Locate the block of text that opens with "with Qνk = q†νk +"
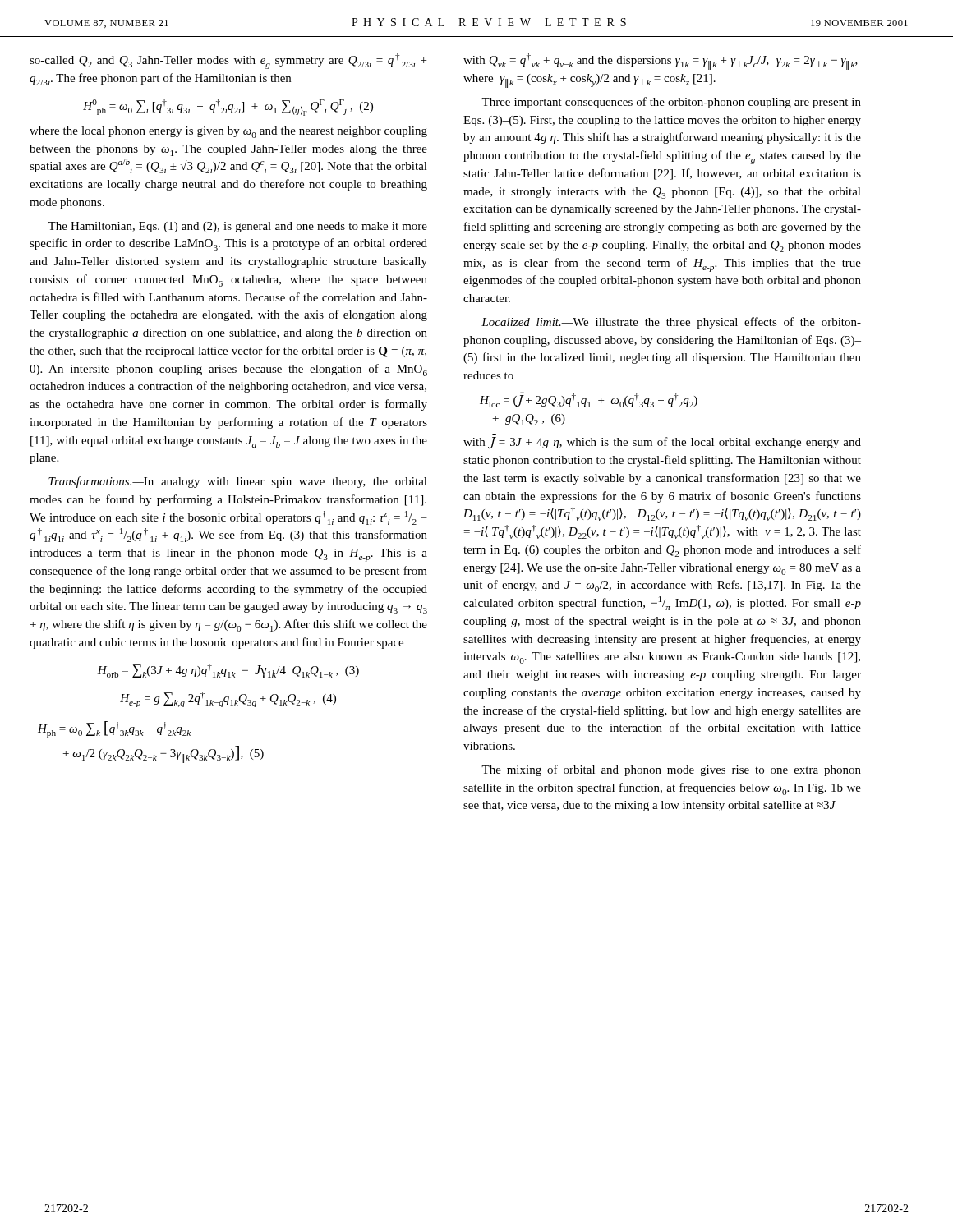This screenshot has width=953, height=1232. click(662, 218)
